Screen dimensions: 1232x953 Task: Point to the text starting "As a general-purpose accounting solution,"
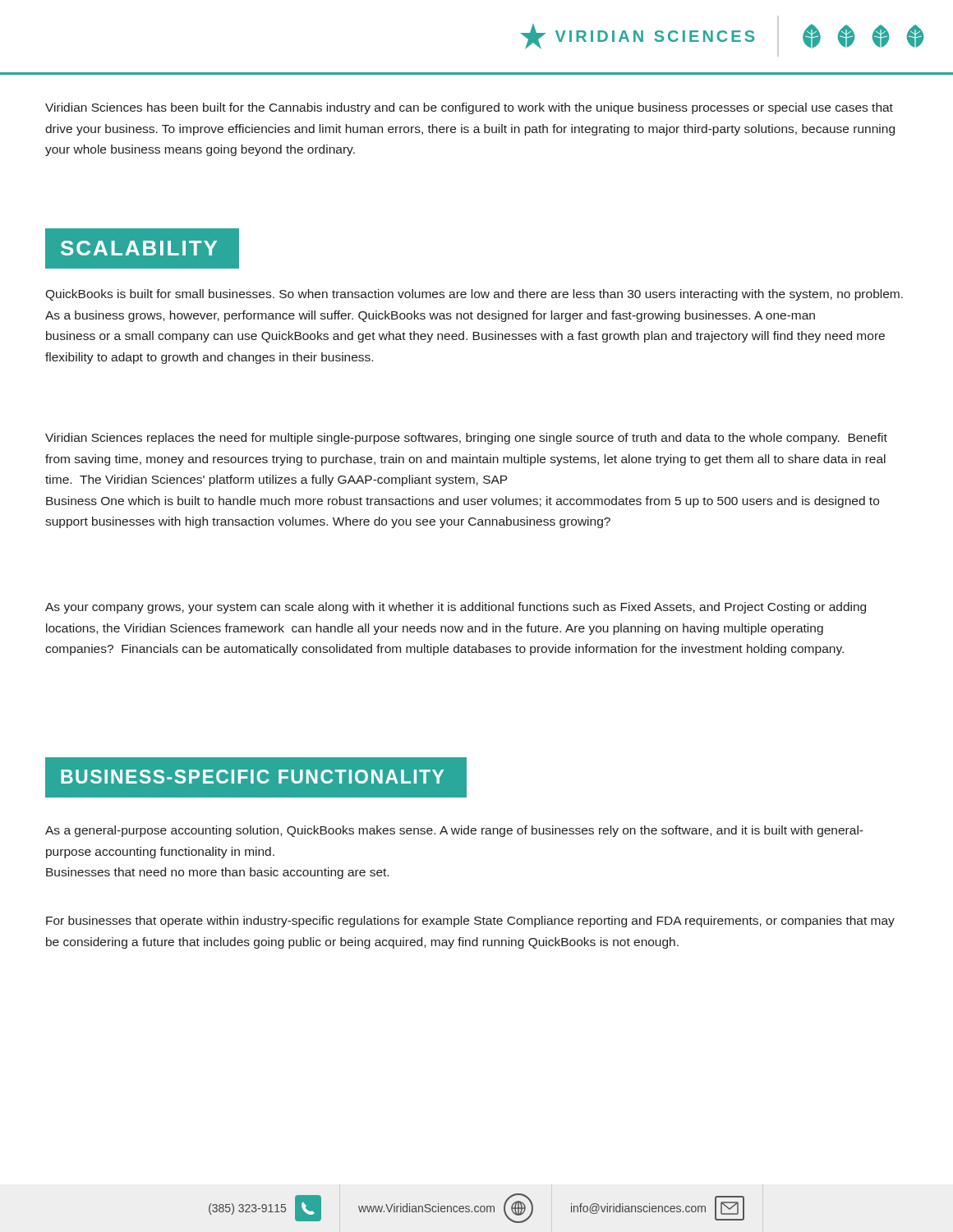pos(454,831)
